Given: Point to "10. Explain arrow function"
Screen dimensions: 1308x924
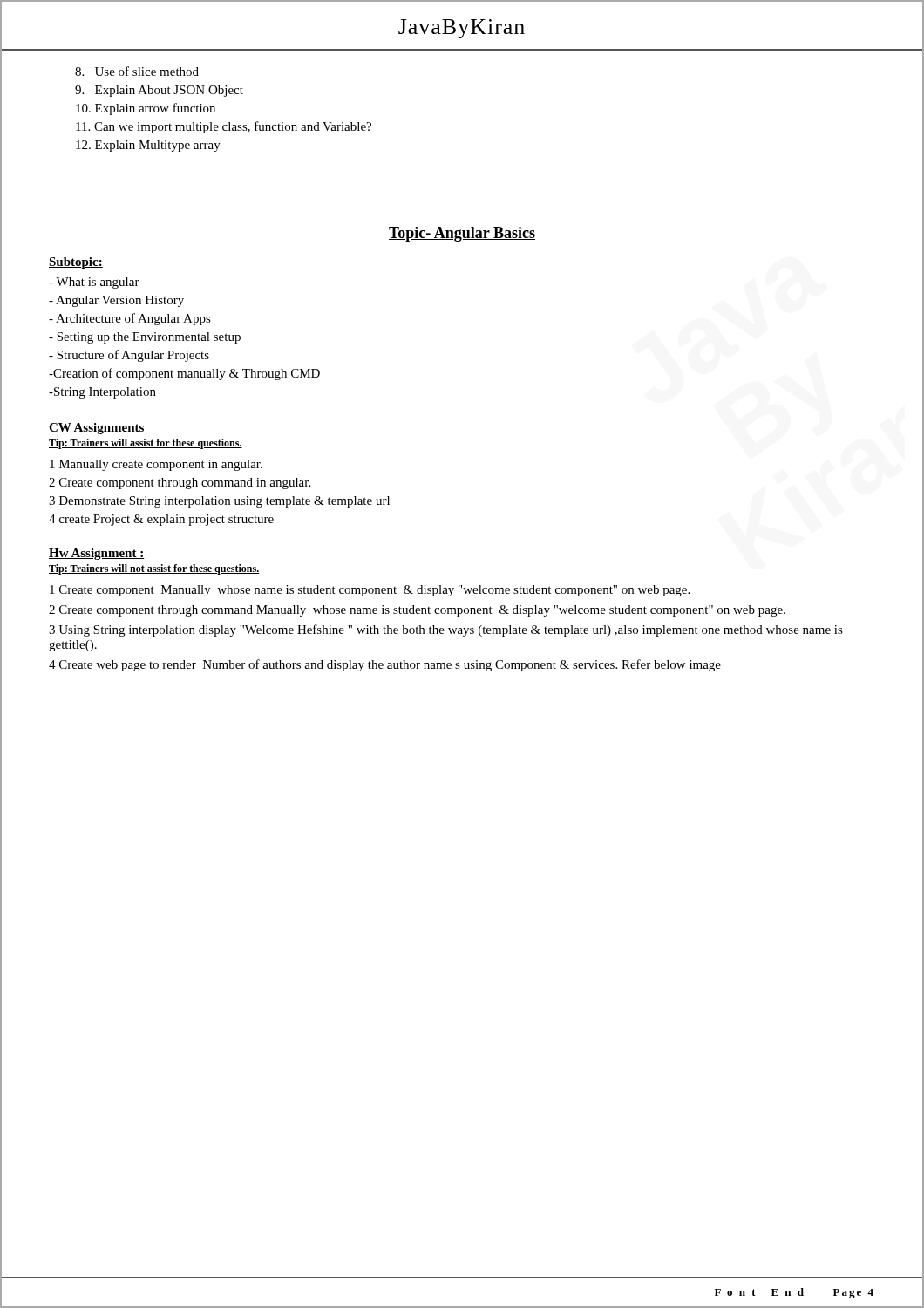Looking at the screenshot, I should (145, 108).
